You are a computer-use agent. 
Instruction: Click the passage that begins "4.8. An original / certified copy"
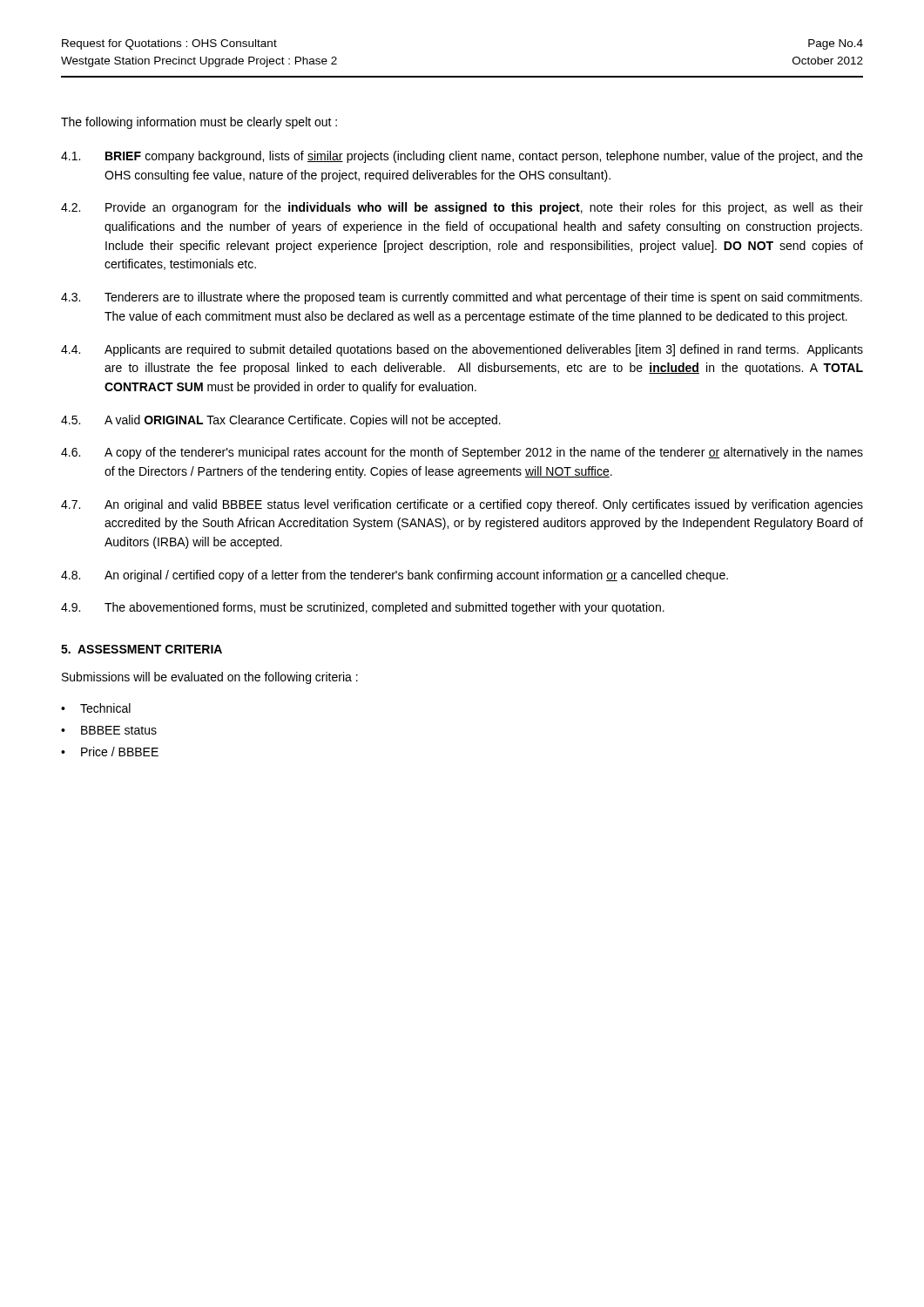[462, 576]
